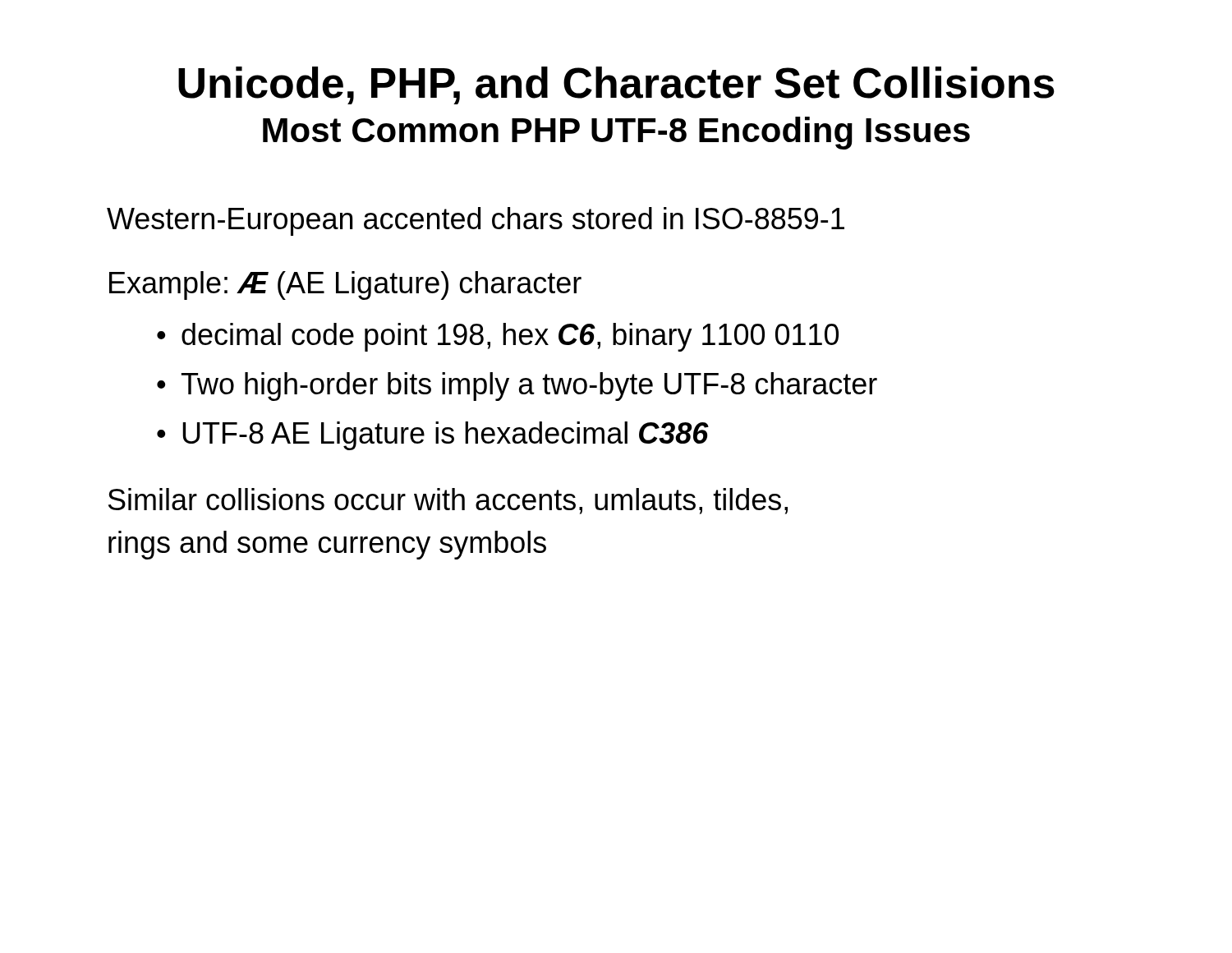Image resolution: width=1232 pixels, height=953 pixels.
Task: Locate the element starting "• UTF-8 AE Ligature"
Action: click(641, 434)
